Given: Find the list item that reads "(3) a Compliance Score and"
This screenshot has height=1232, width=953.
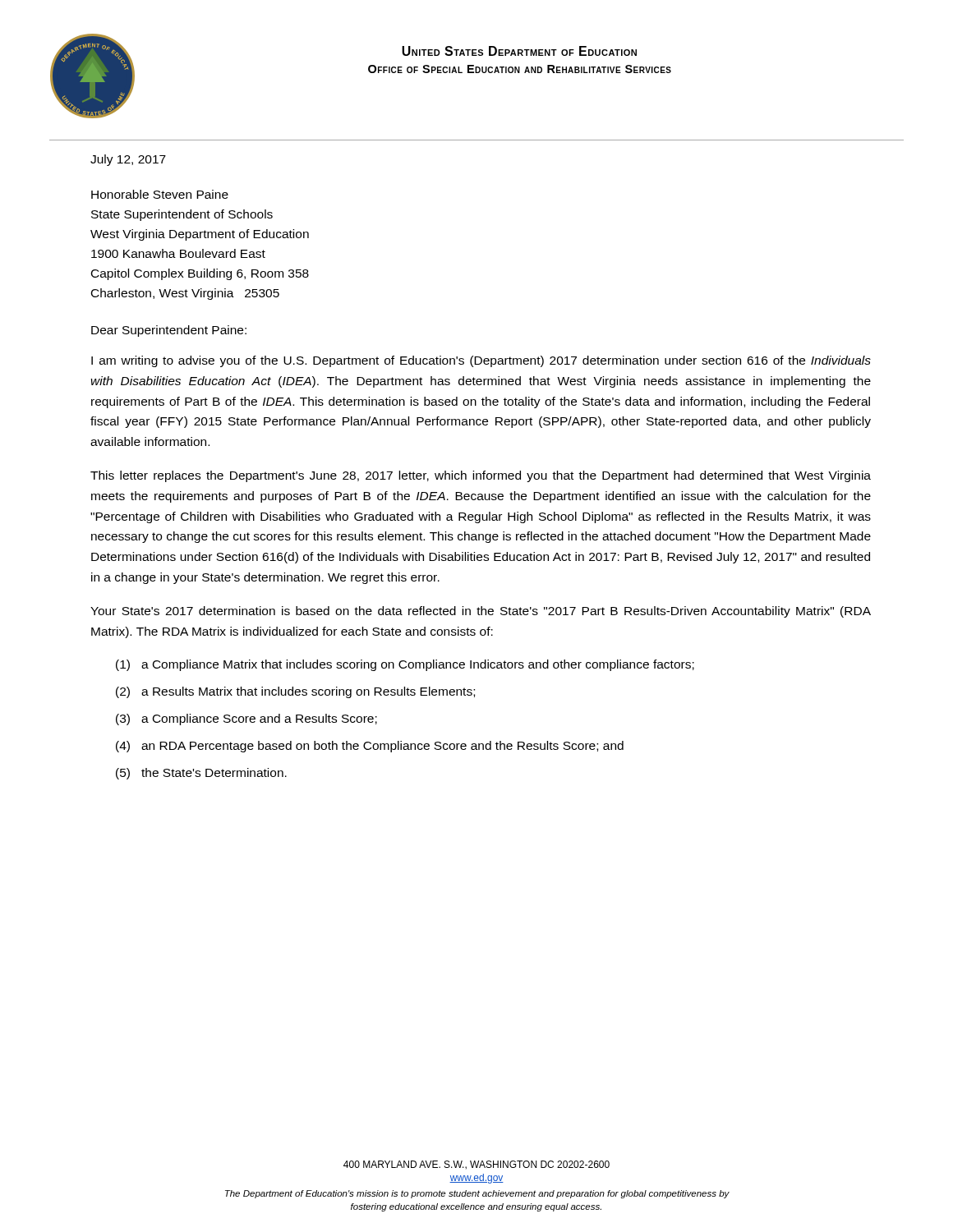Looking at the screenshot, I should [246, 719].
